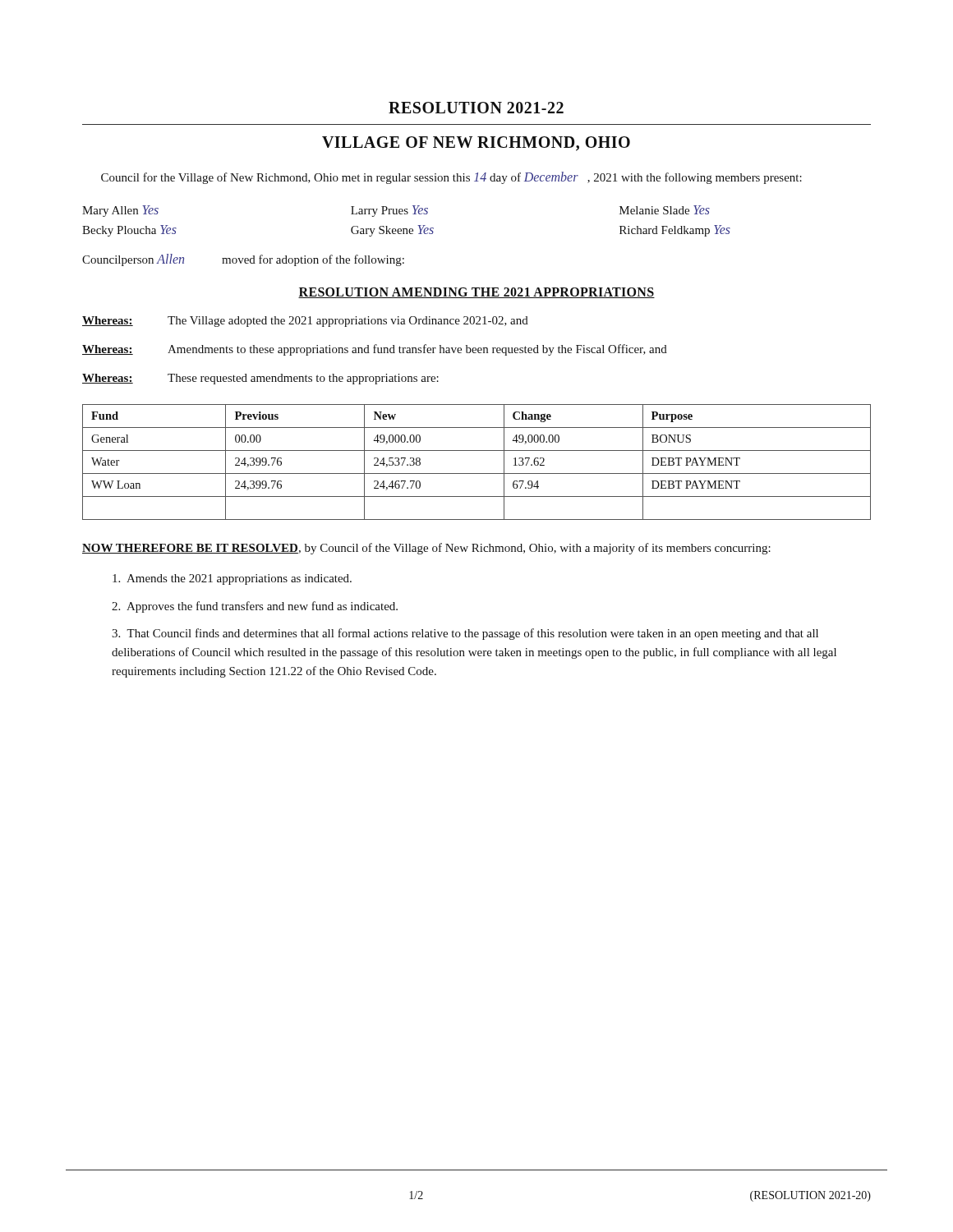Point to the block beginning "Mary Allen Yes Larry Prues"

tap(396, 211)
